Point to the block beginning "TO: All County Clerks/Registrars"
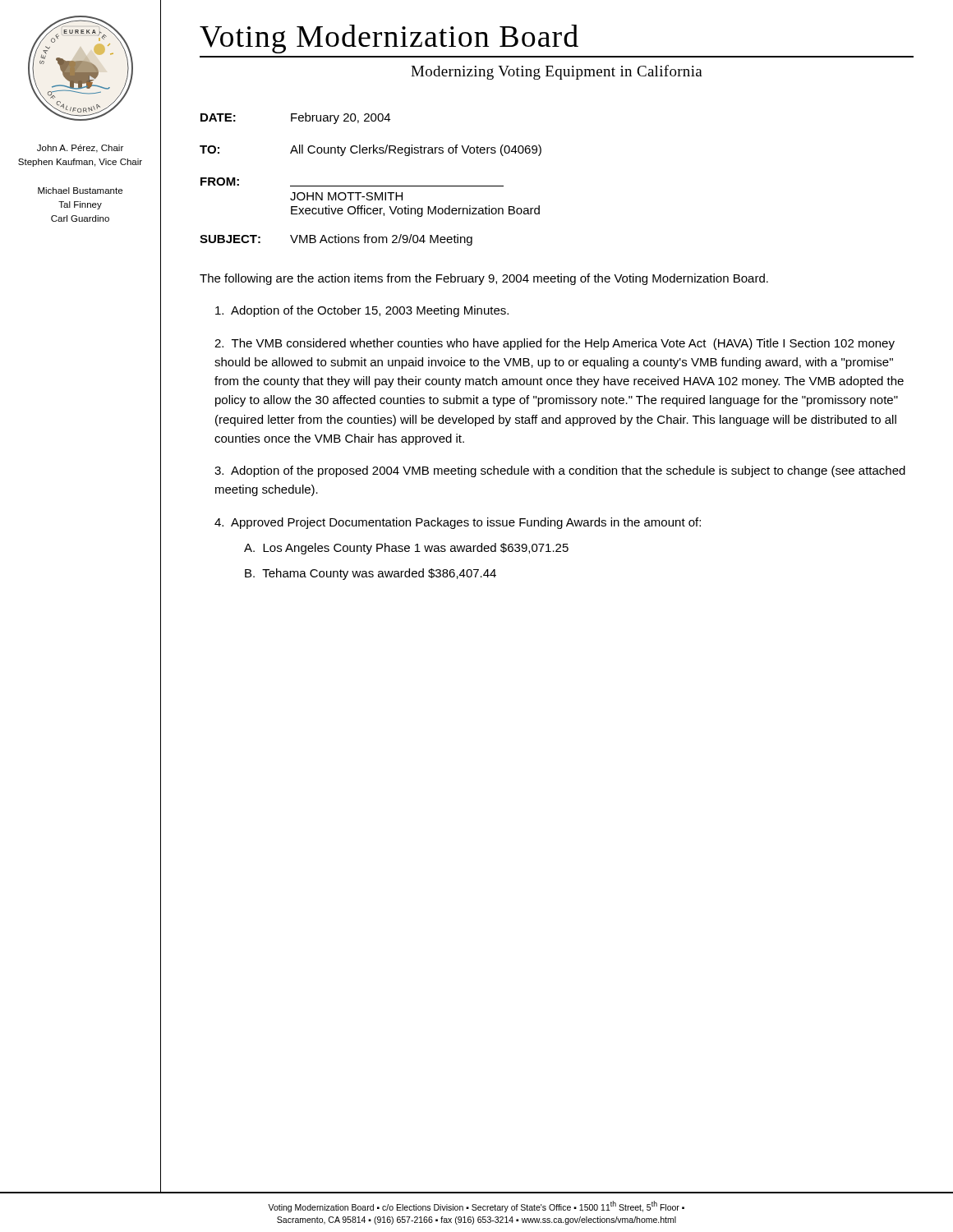The width and height of the screenshot is (953, 1232). tap(371, 149)
